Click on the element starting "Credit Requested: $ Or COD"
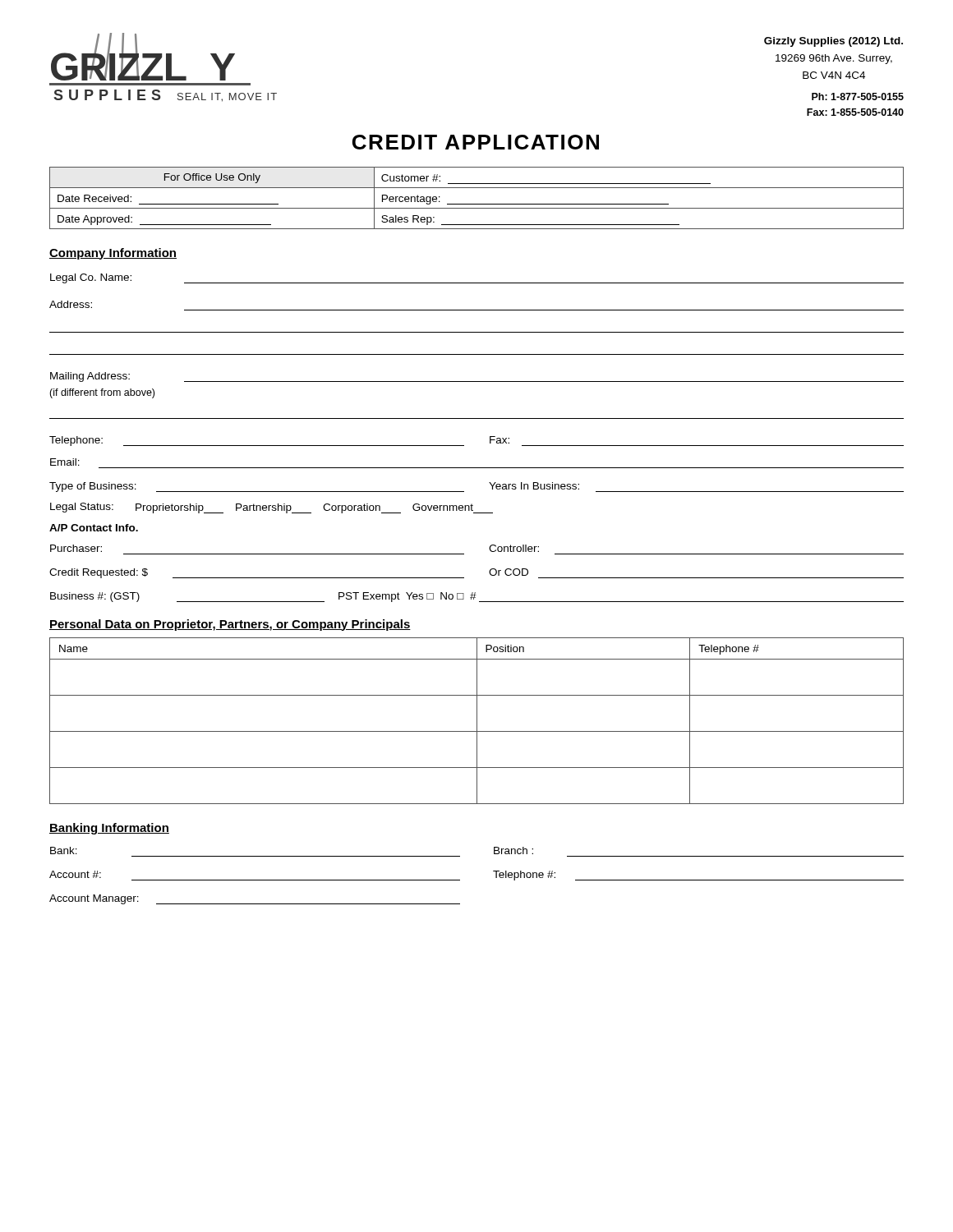The height and width of the screenshot is (1232, 953). (x=96, y=573)
